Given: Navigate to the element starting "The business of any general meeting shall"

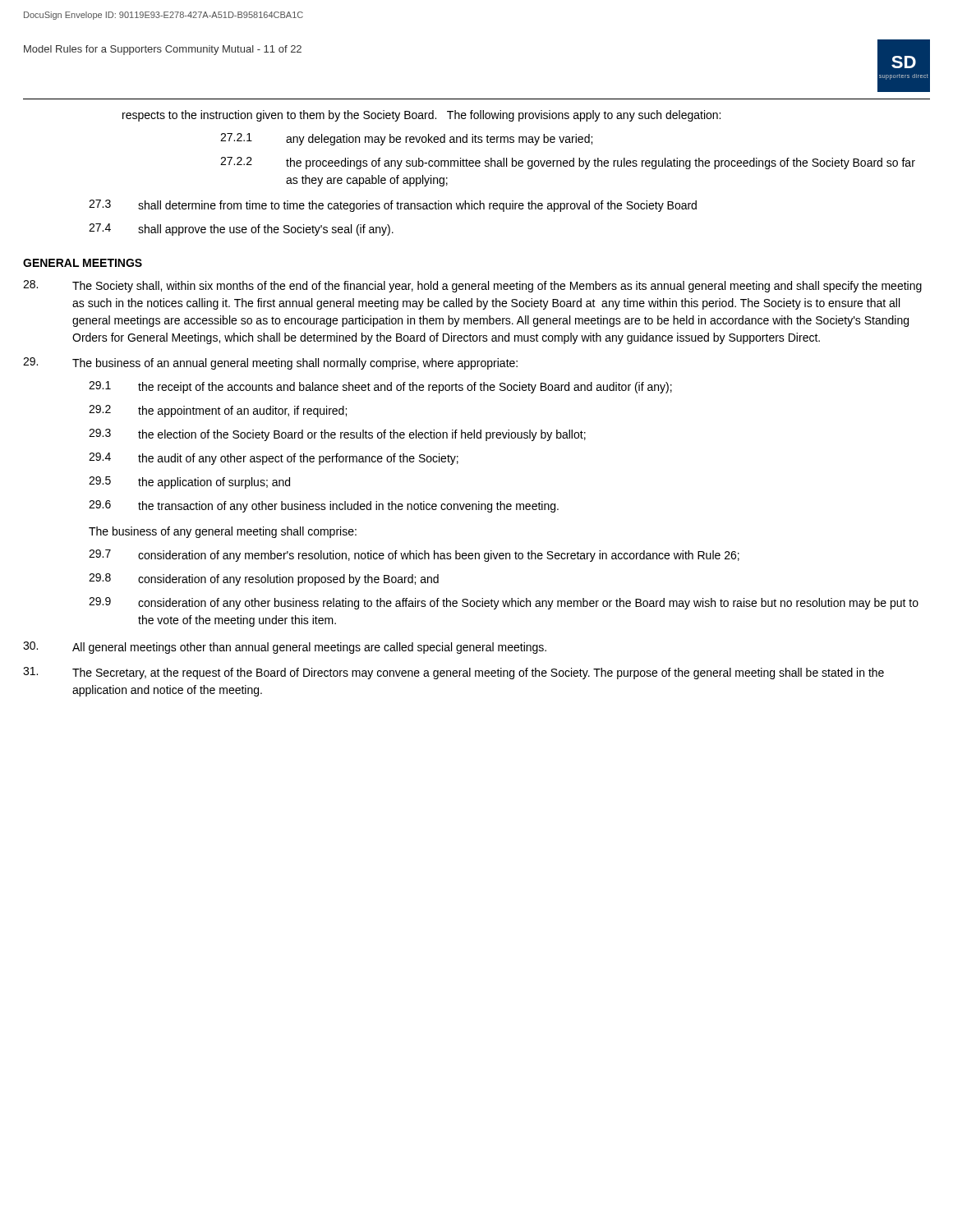Looking at the screenshot, I should [x=223, y=531].
